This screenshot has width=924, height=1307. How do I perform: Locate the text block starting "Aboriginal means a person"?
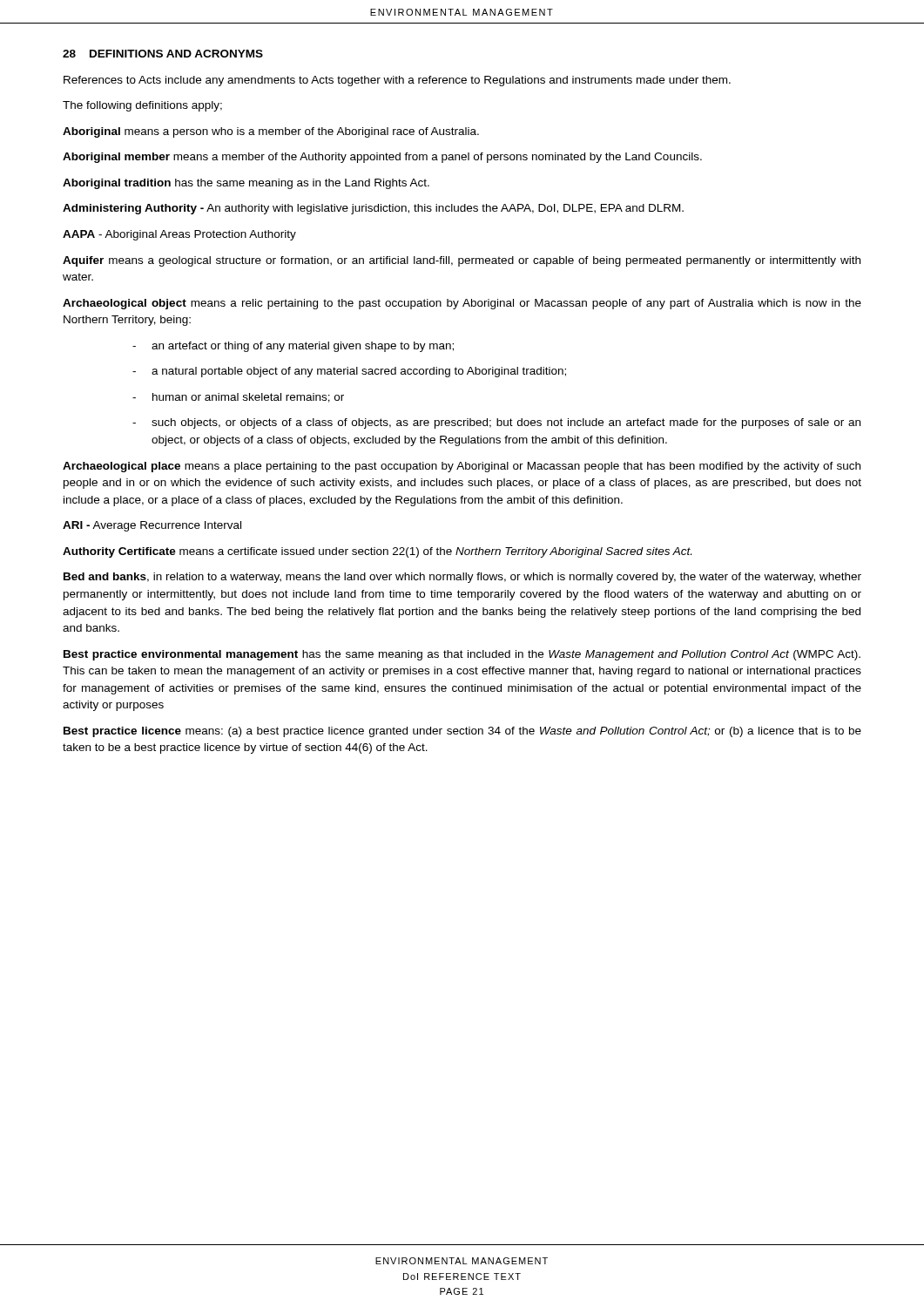(271, 131)
